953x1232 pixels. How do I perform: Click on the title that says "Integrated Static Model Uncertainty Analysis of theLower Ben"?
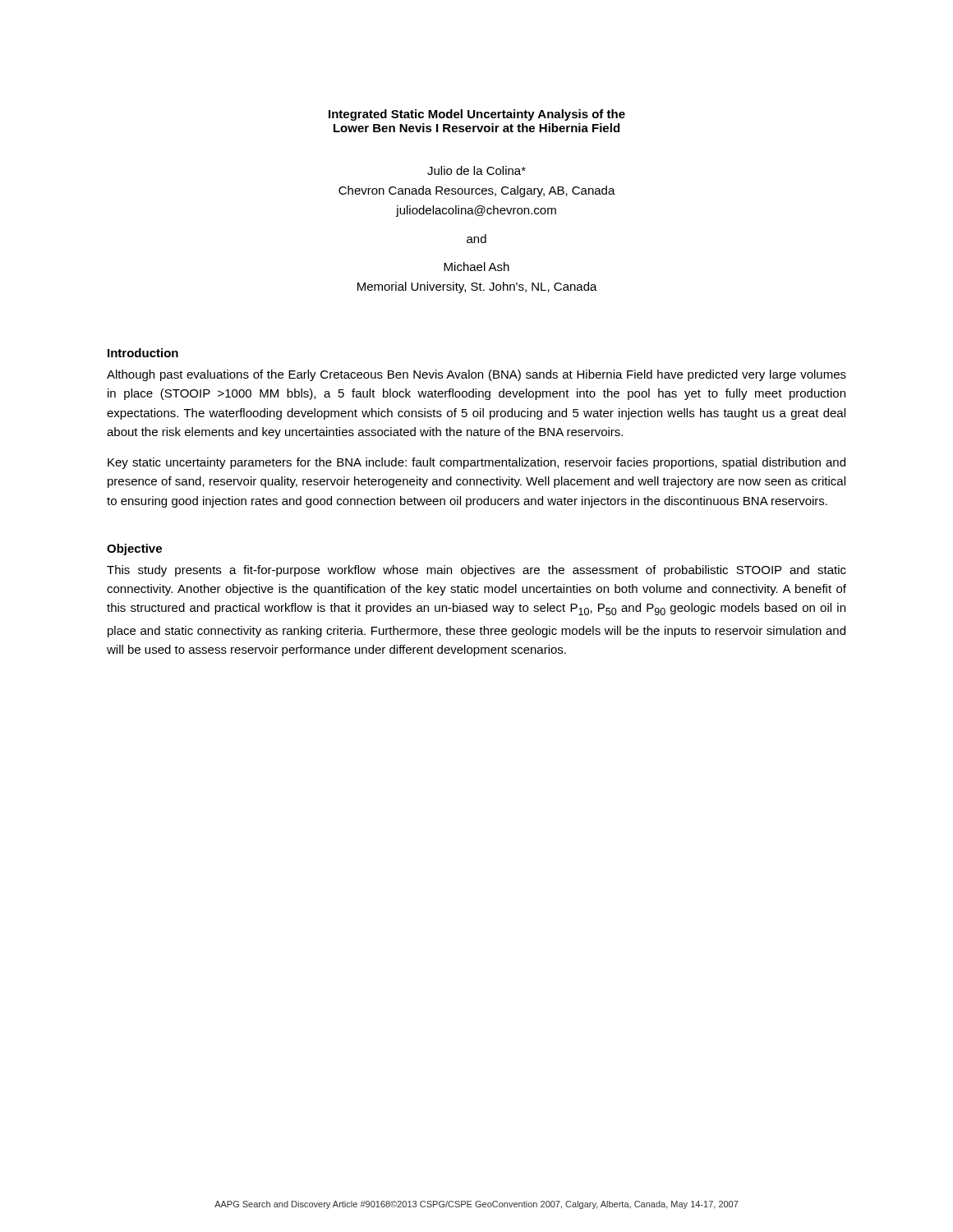coord(476,121)
